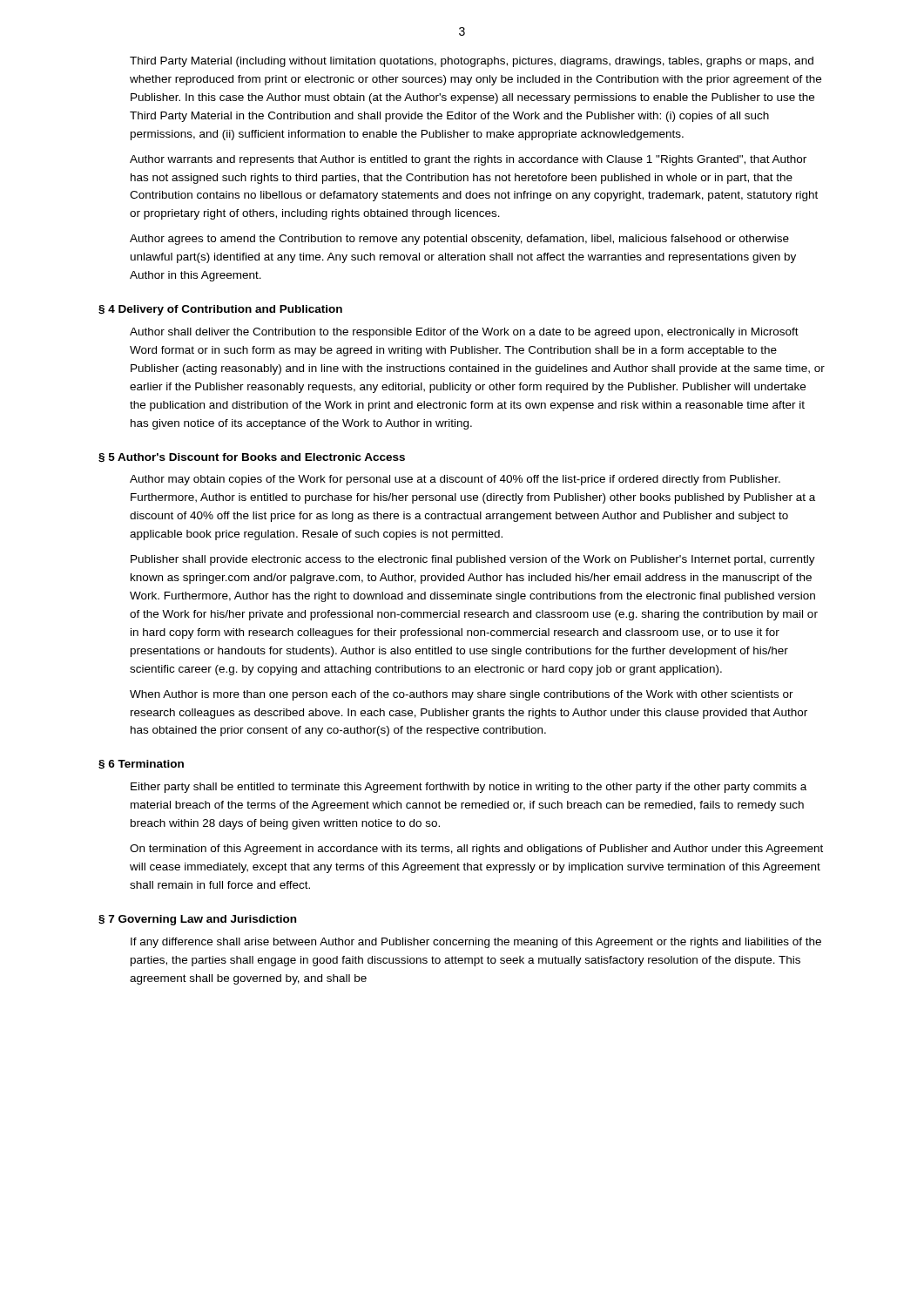Locate the section header that opens with "§ 4 Delivery of"
Screen dimensions: 1307x924
(x=221, y=309)
